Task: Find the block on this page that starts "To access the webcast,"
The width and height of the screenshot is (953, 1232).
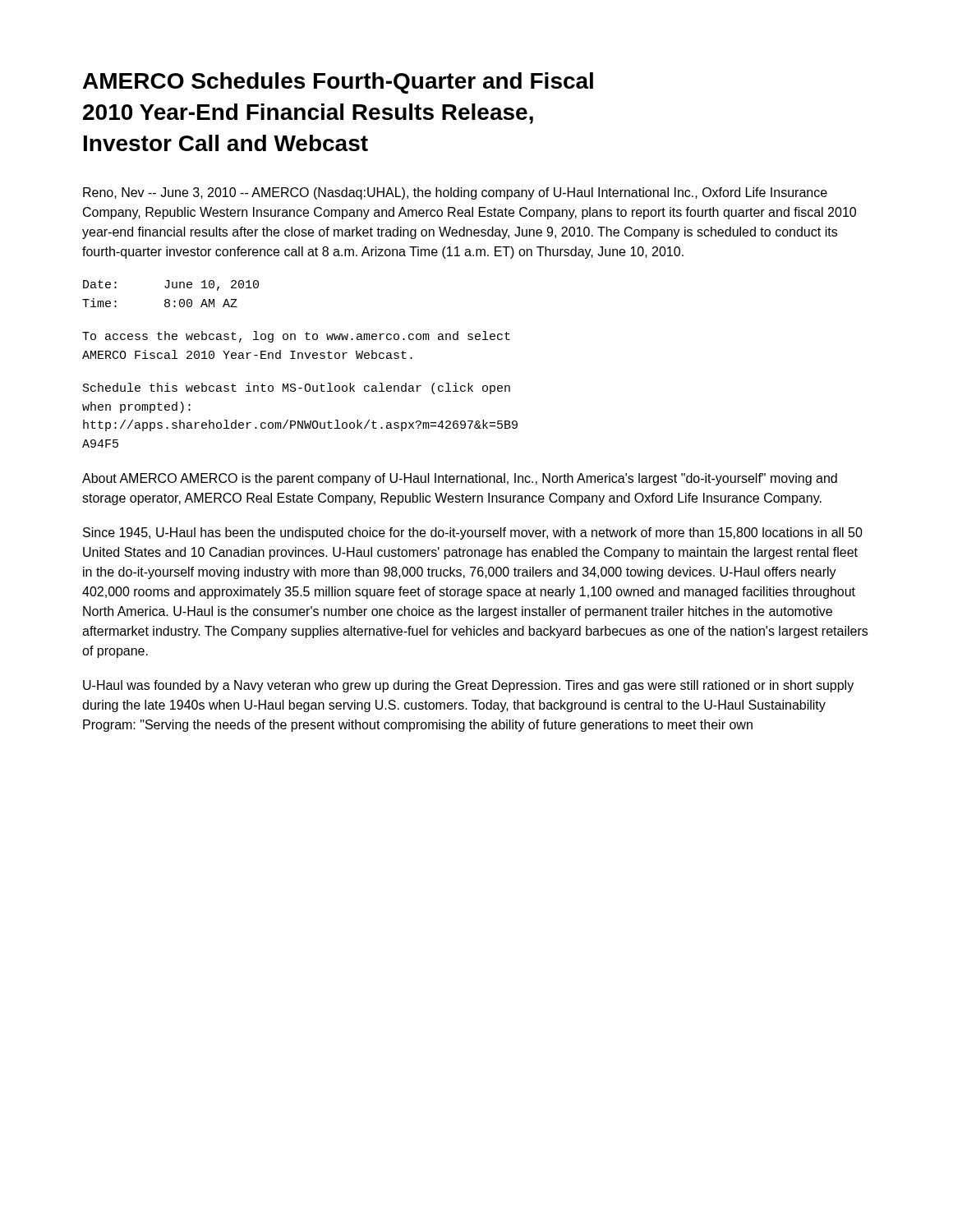Action: (297, 347)
